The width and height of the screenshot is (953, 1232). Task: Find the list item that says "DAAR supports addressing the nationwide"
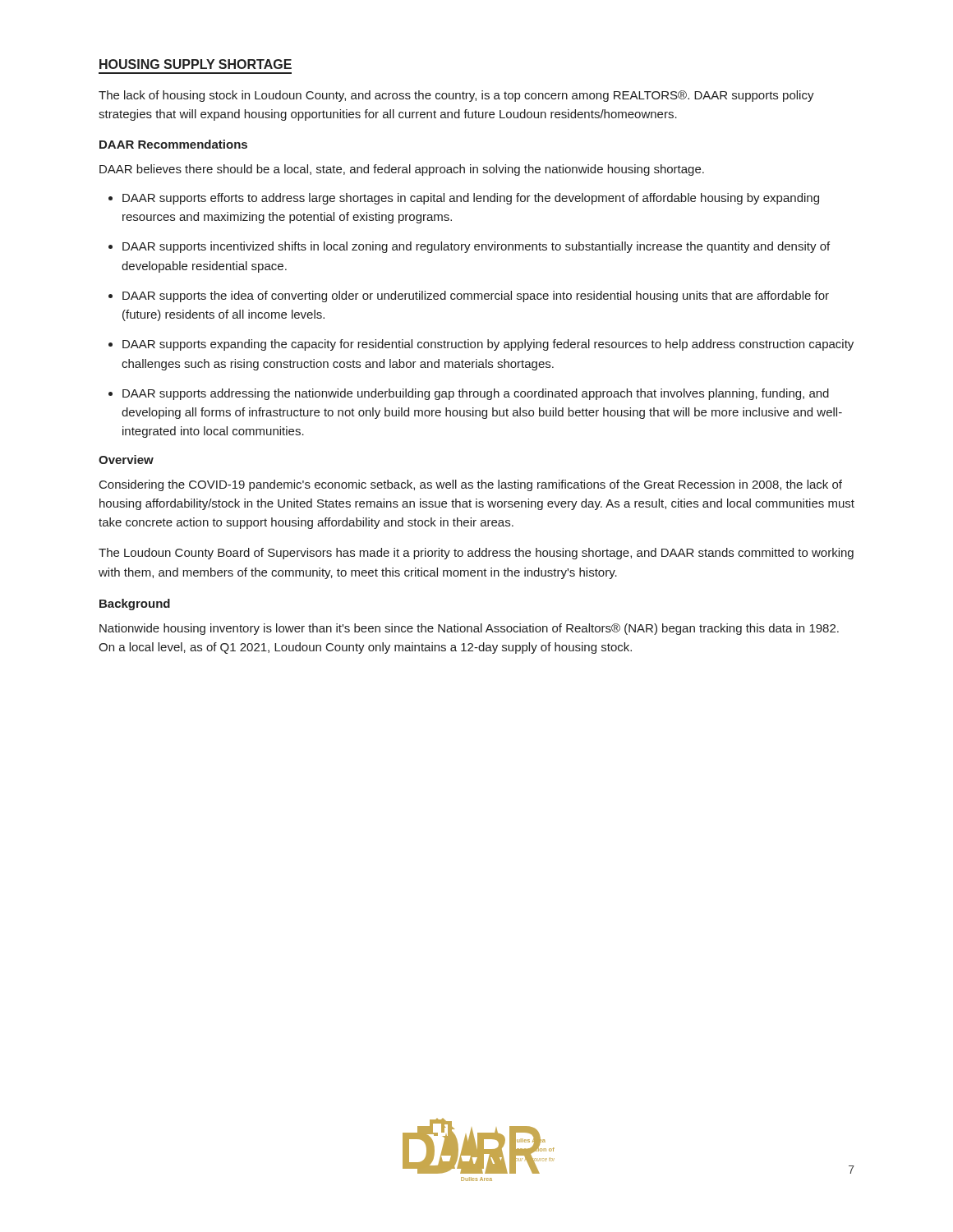click(x=482, y=412)
